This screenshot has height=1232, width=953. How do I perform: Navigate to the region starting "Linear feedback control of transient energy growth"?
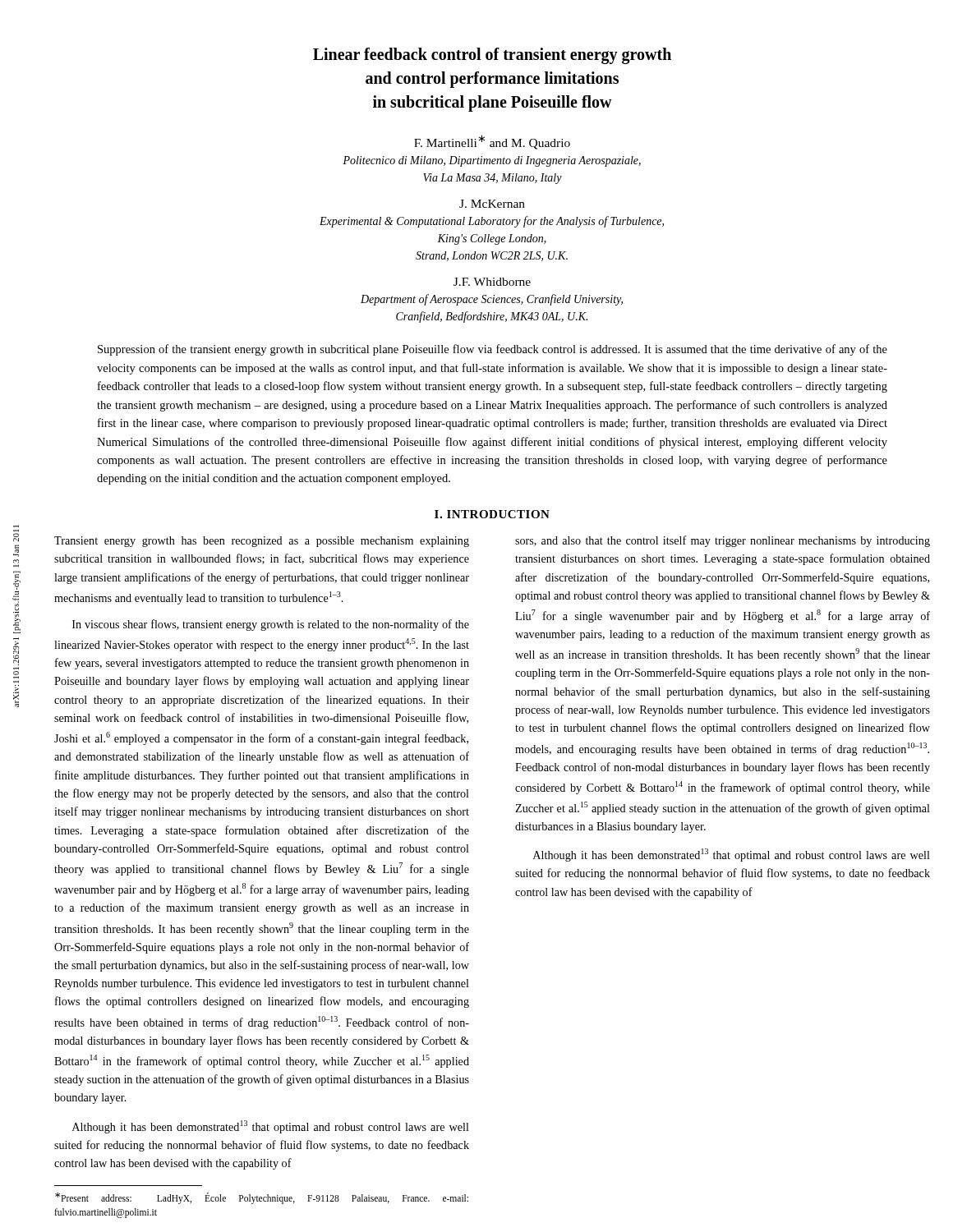(492, 78)
